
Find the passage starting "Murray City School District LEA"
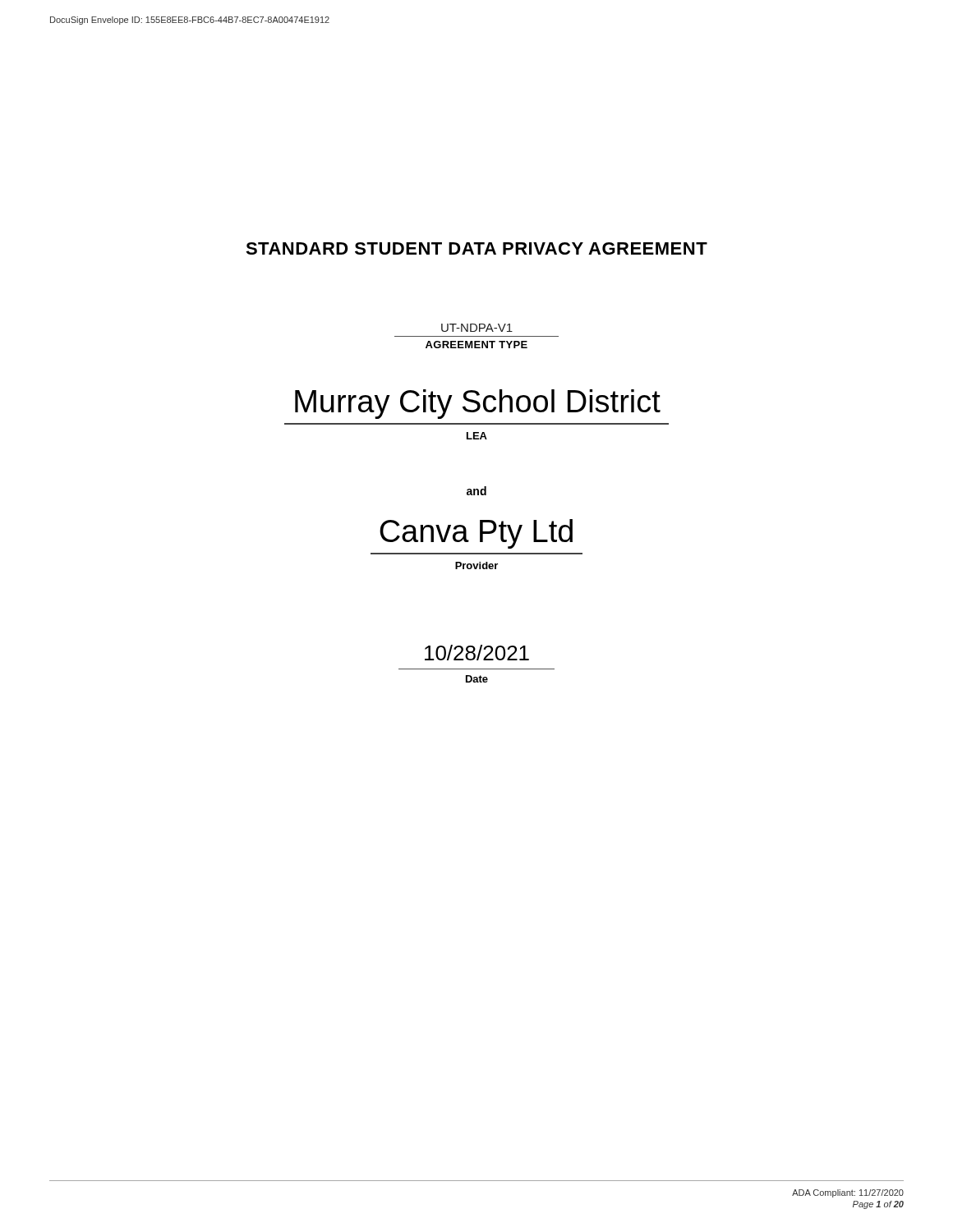point(476,413)
